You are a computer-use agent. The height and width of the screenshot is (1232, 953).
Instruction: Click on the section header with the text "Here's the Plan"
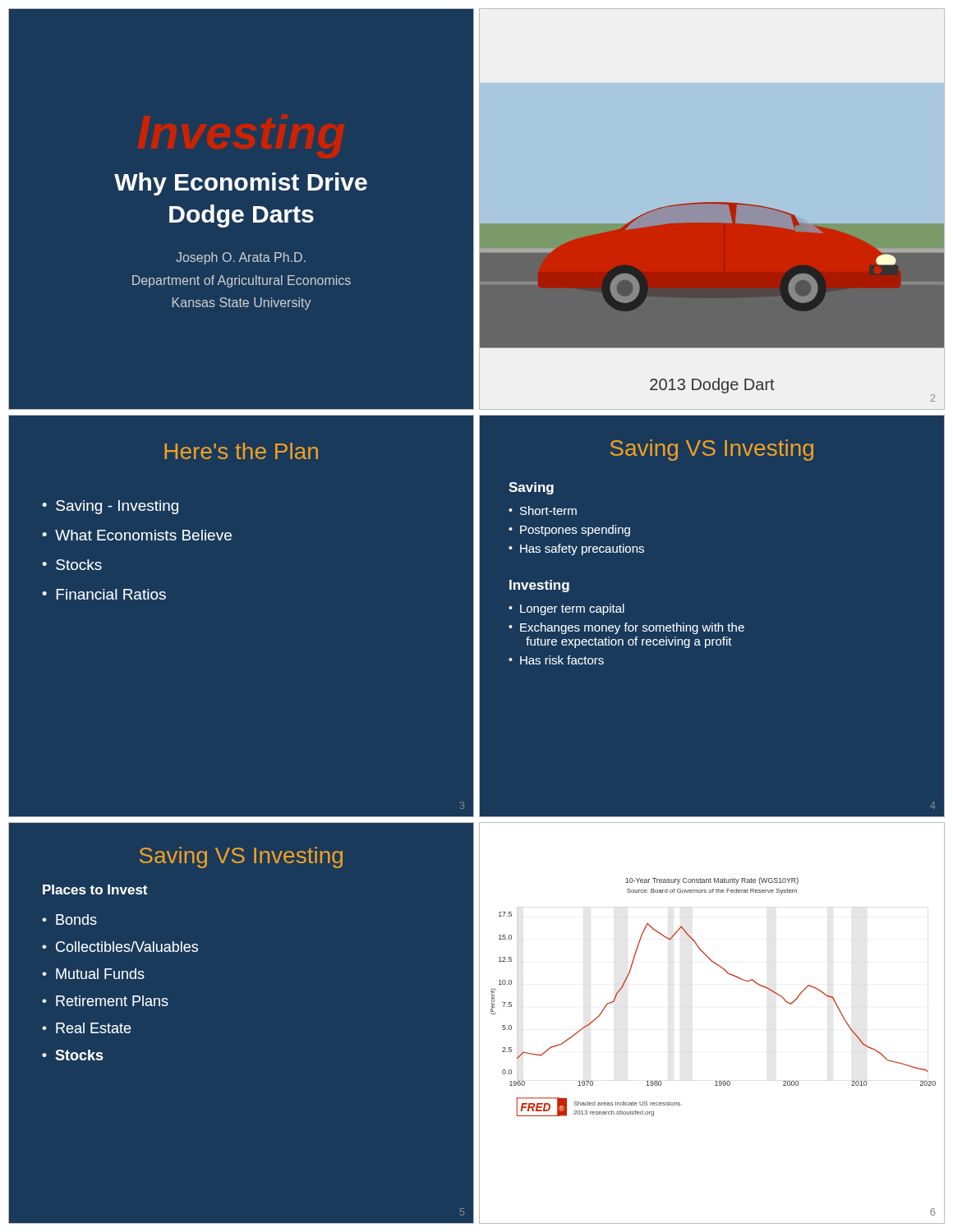pyautogui.click(x=241, y=452)
